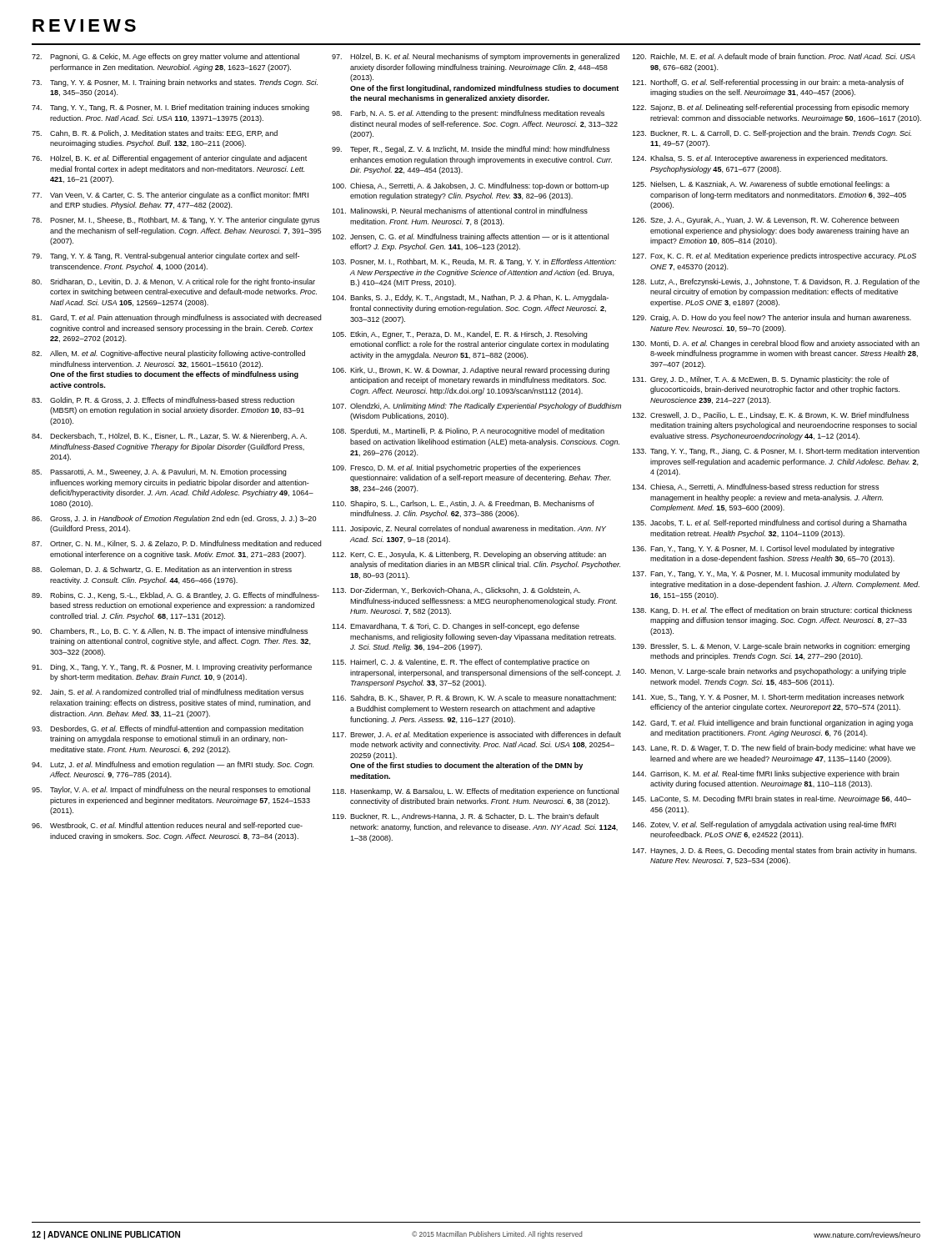952x1251 pixels.
Task: Locate the list item with the text "105. Etkin, A., Egner, T., Peraza, D."
Action: tap(477, 345)
